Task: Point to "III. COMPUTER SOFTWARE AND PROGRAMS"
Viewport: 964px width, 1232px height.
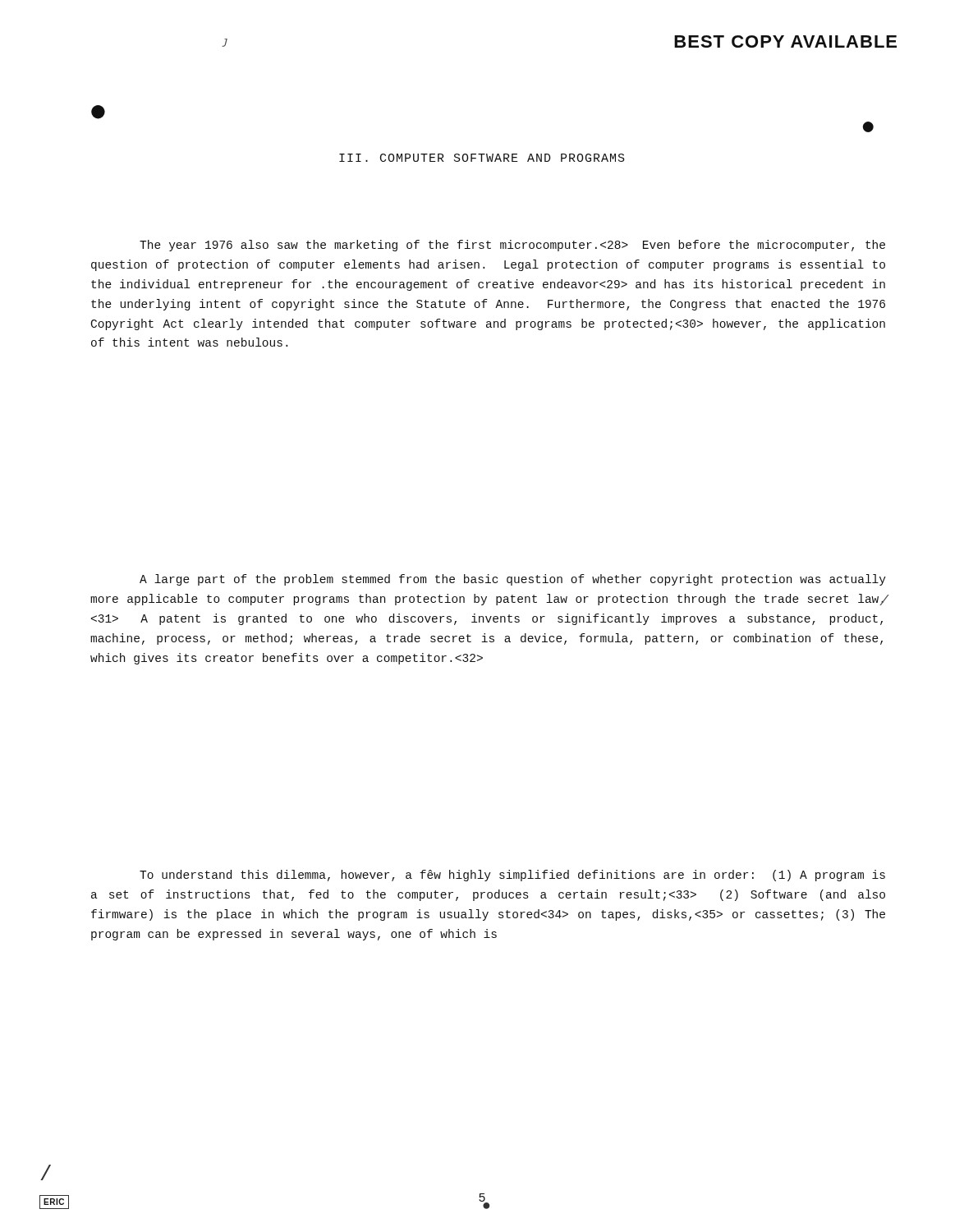Action: coord(482,159)
